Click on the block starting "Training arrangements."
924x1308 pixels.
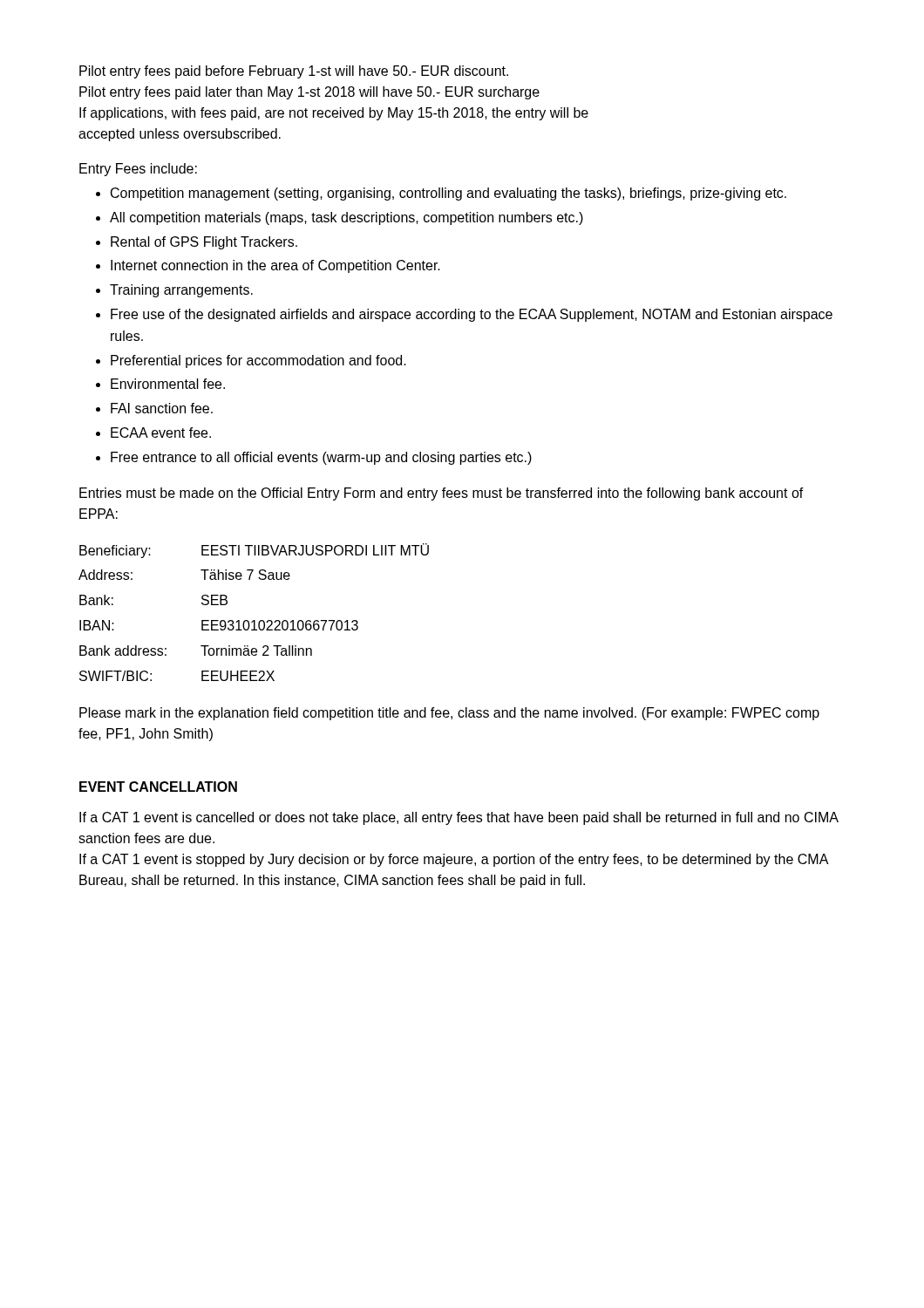tap(181, 291)
